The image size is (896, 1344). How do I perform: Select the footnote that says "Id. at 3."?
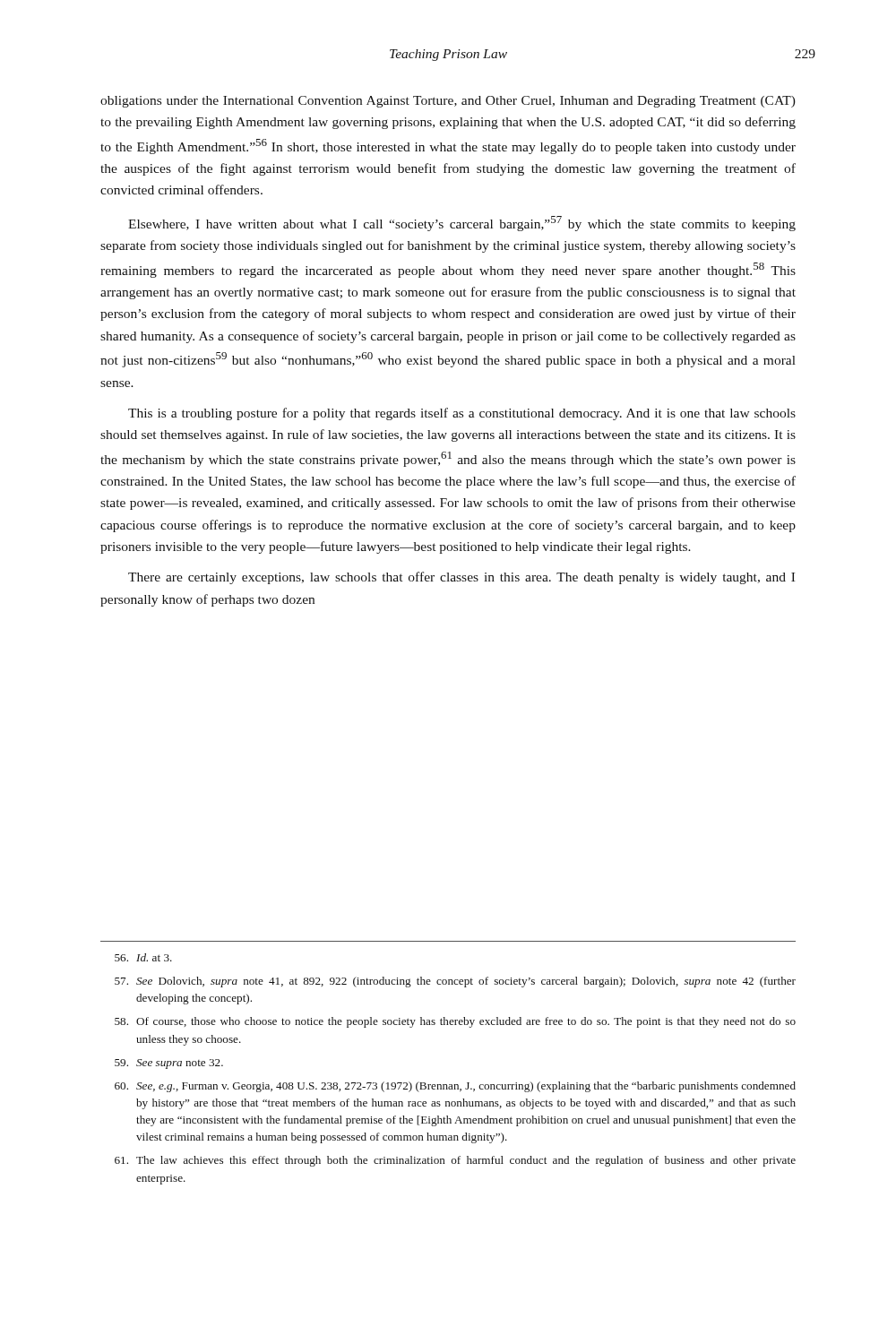tap(143, 957)
